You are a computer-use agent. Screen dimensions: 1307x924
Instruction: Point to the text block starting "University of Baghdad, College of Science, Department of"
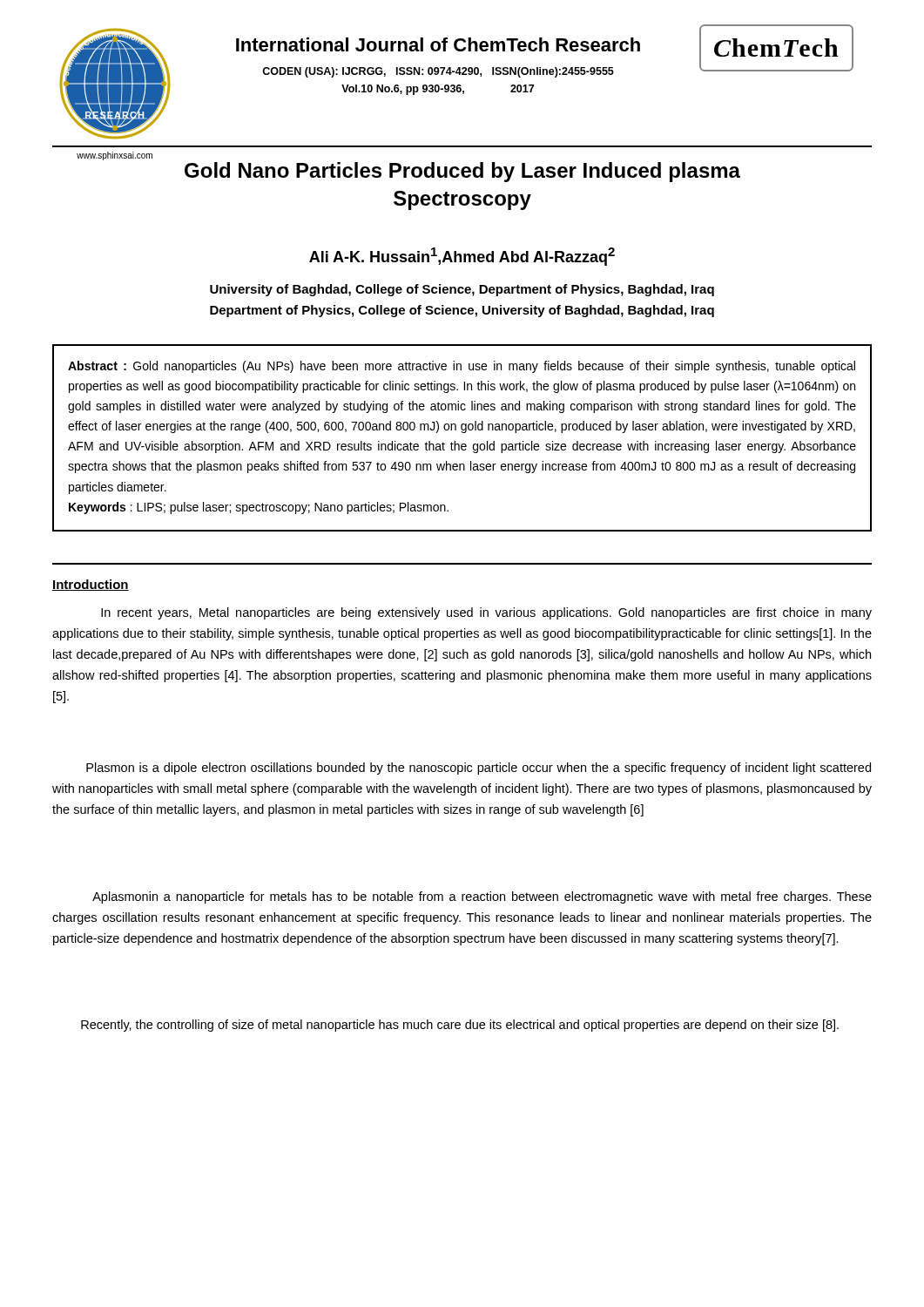click(x=462, y=299)
